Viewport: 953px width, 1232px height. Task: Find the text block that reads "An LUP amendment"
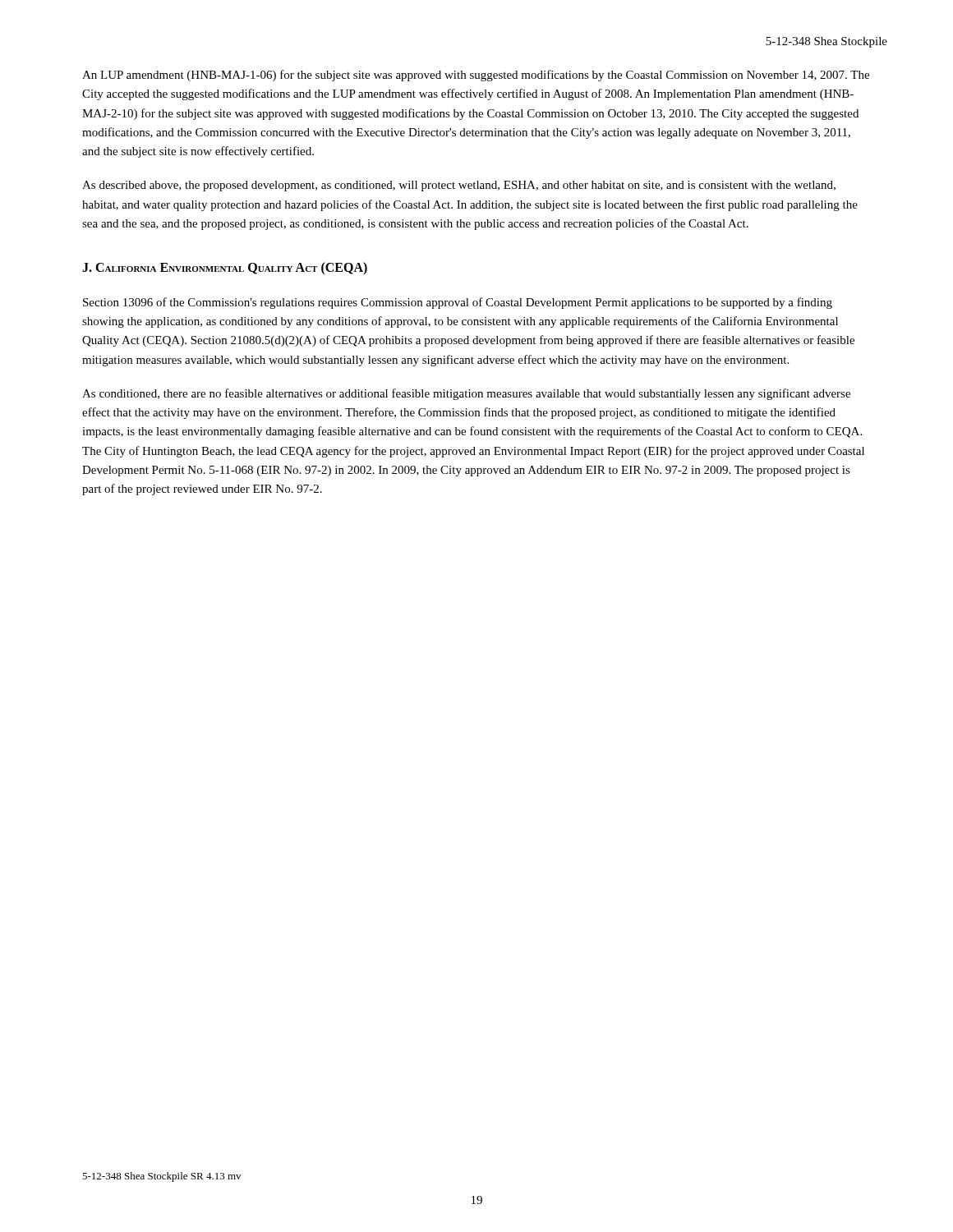476,113
